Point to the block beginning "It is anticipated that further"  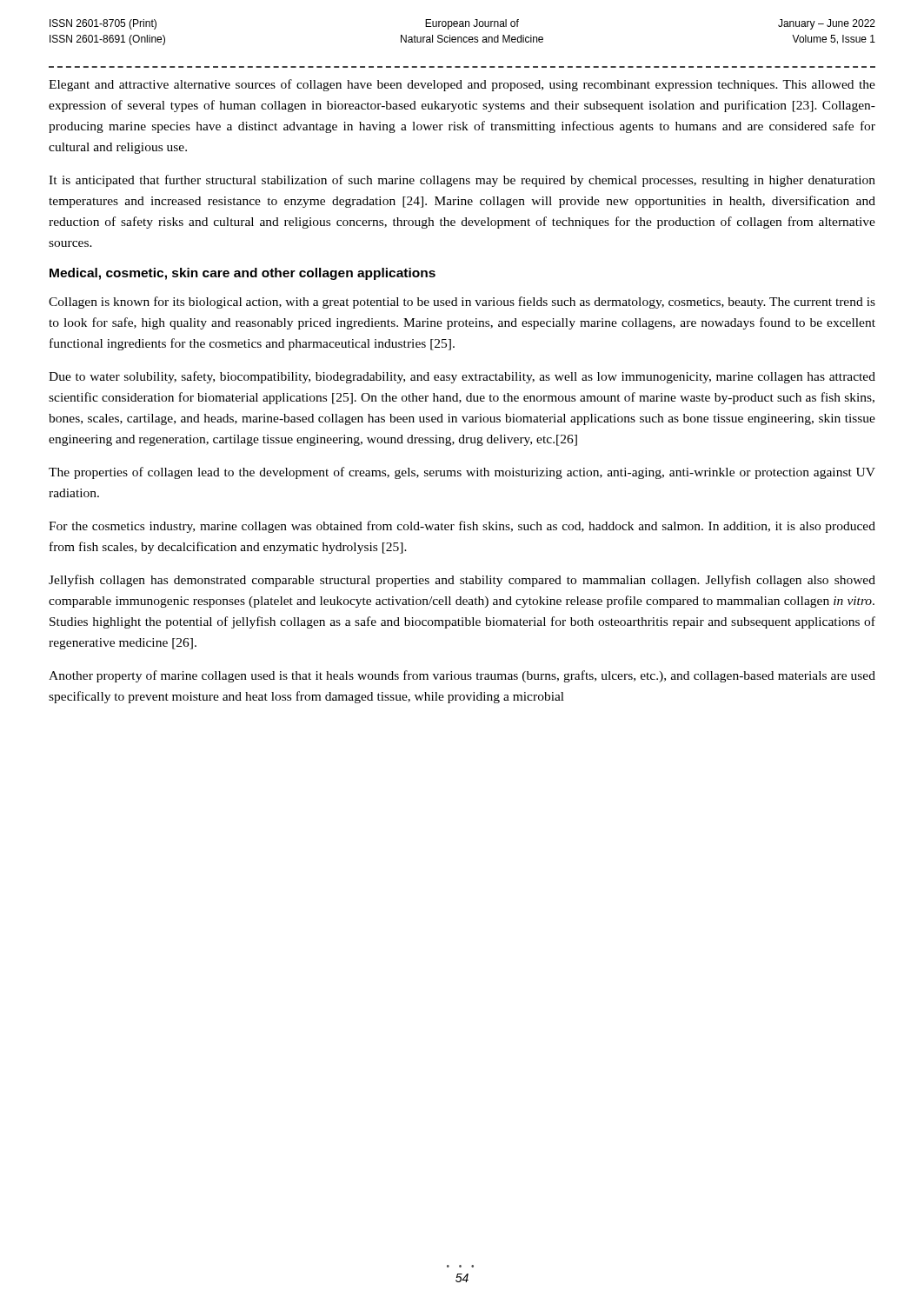[462, 211]
